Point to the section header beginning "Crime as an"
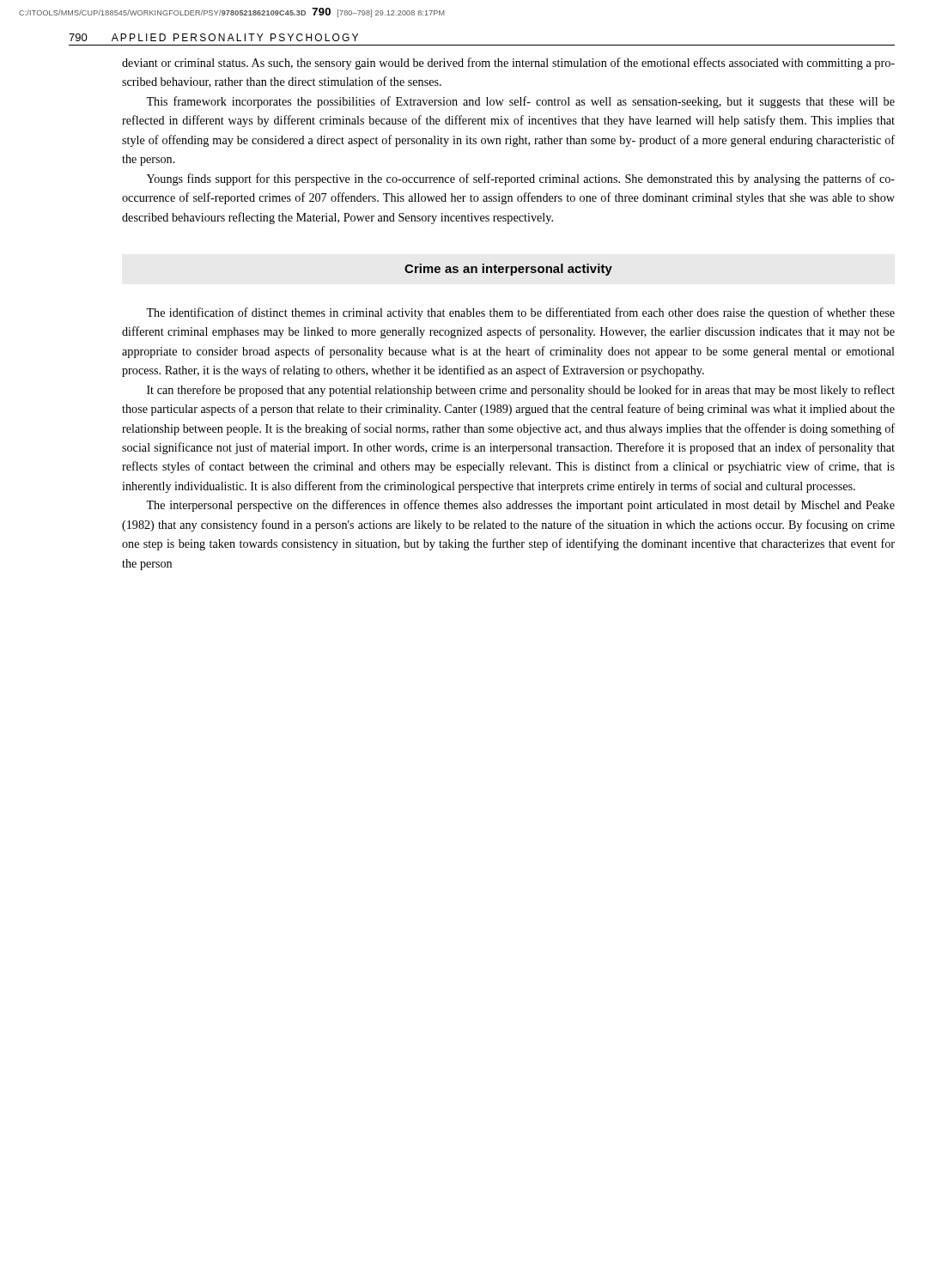936x1288 pixels. coord(508,269)
